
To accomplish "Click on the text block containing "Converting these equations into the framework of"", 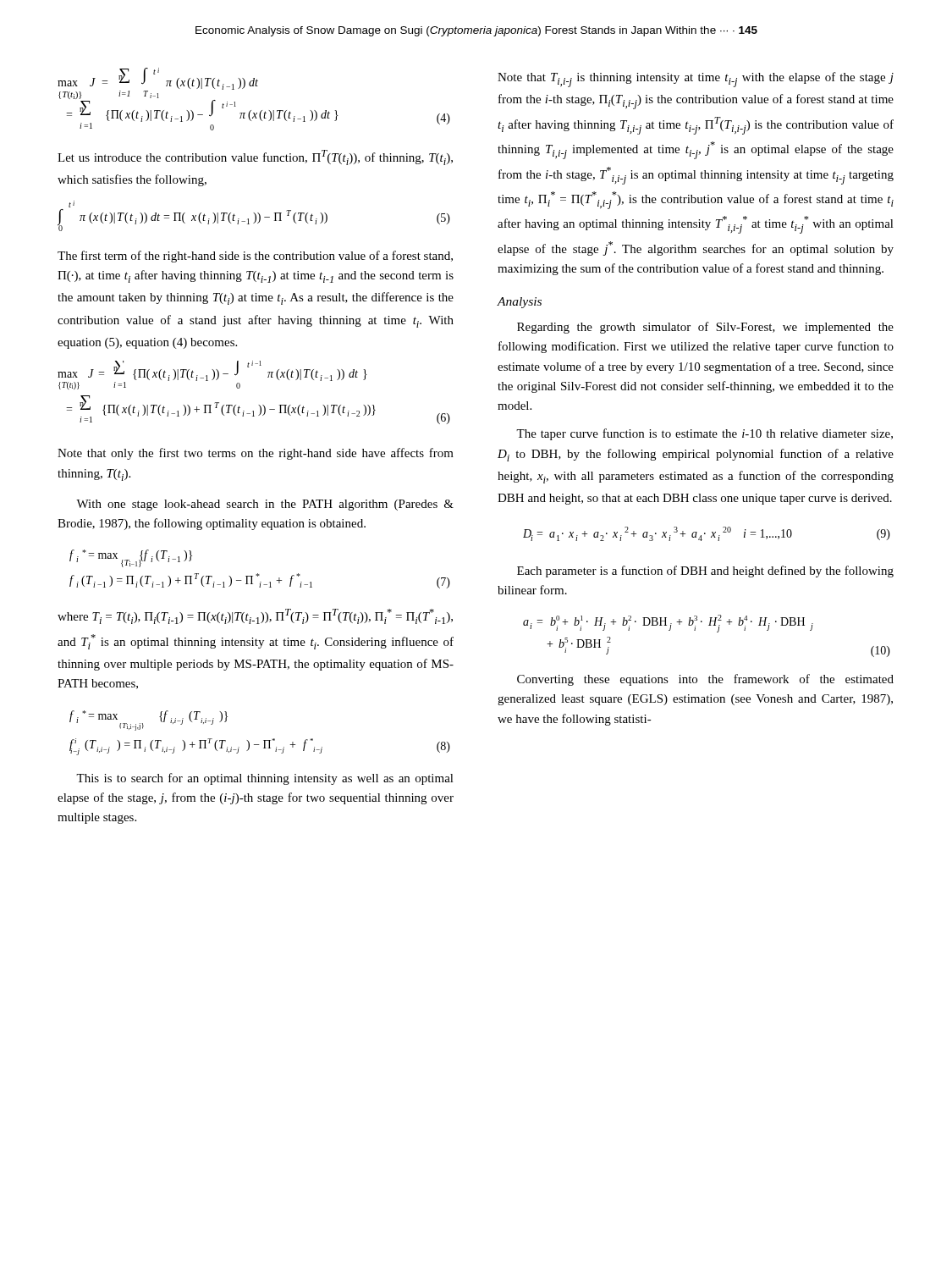I will [696, 699].
